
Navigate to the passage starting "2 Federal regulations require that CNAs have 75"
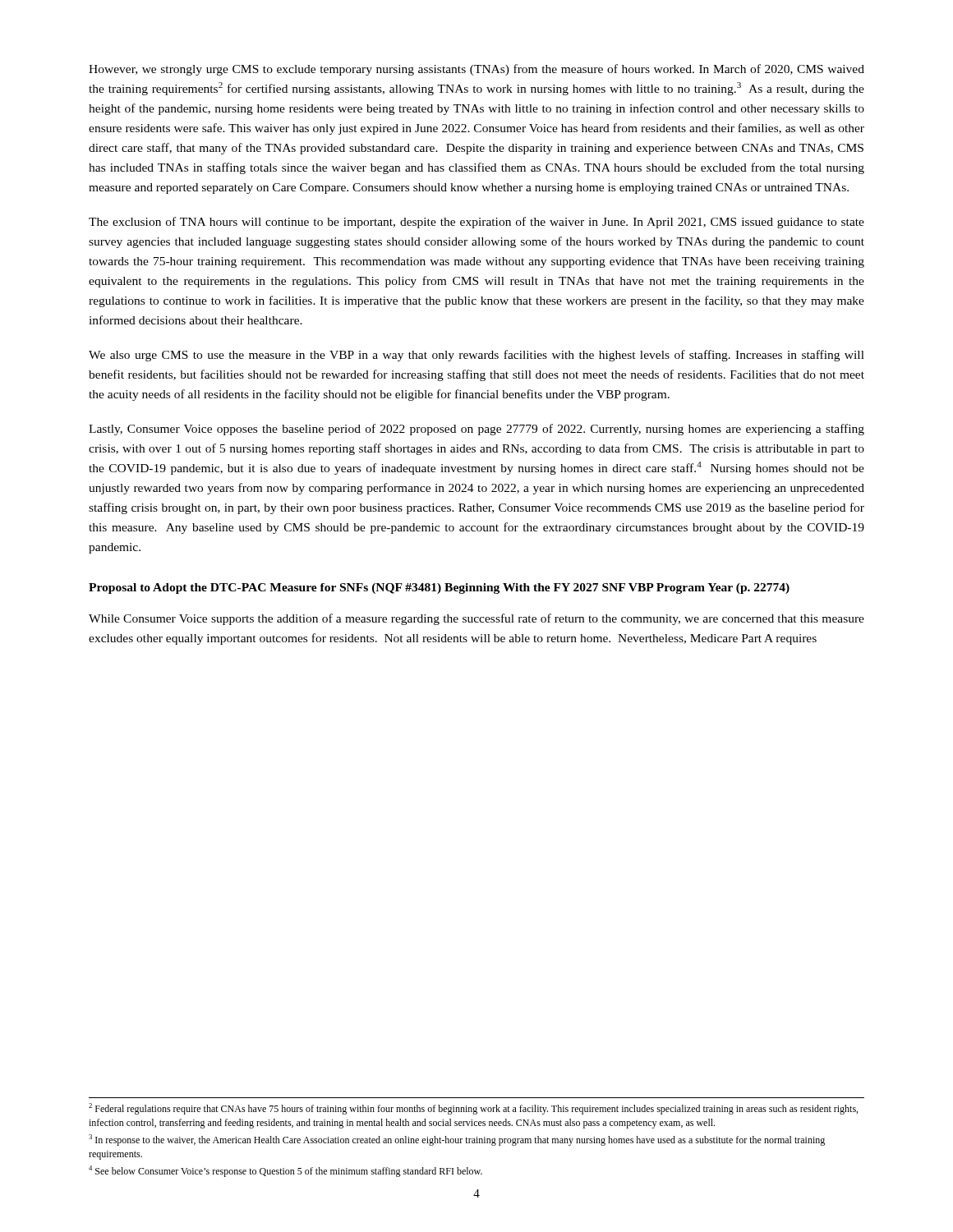(476, 1140)
